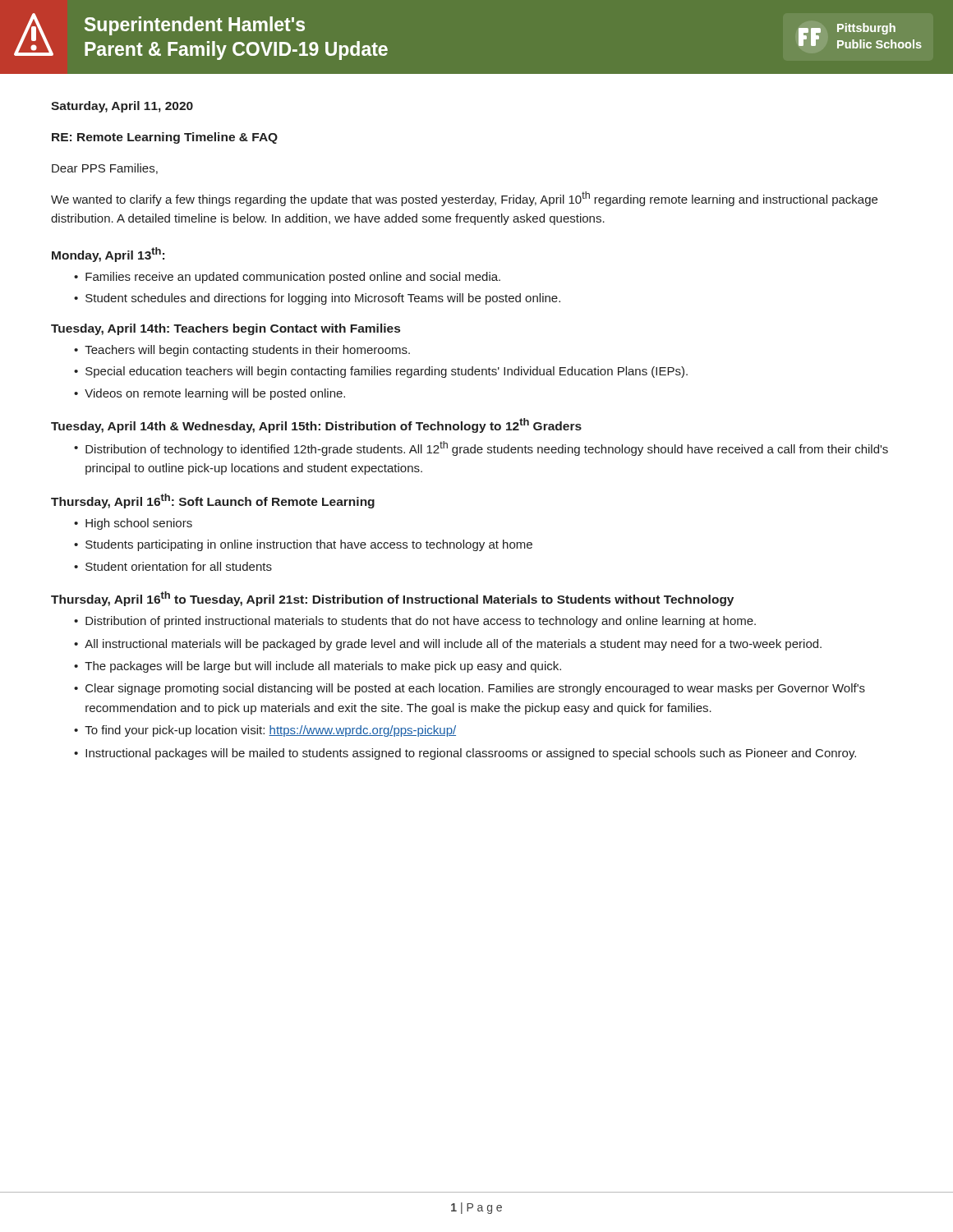The width and height of the screenshot is (953, 1232).
Task: Find the section header on this page that starts "Tuesday, April 14th: Teachers begin"
Action: (x=226, y=328)
